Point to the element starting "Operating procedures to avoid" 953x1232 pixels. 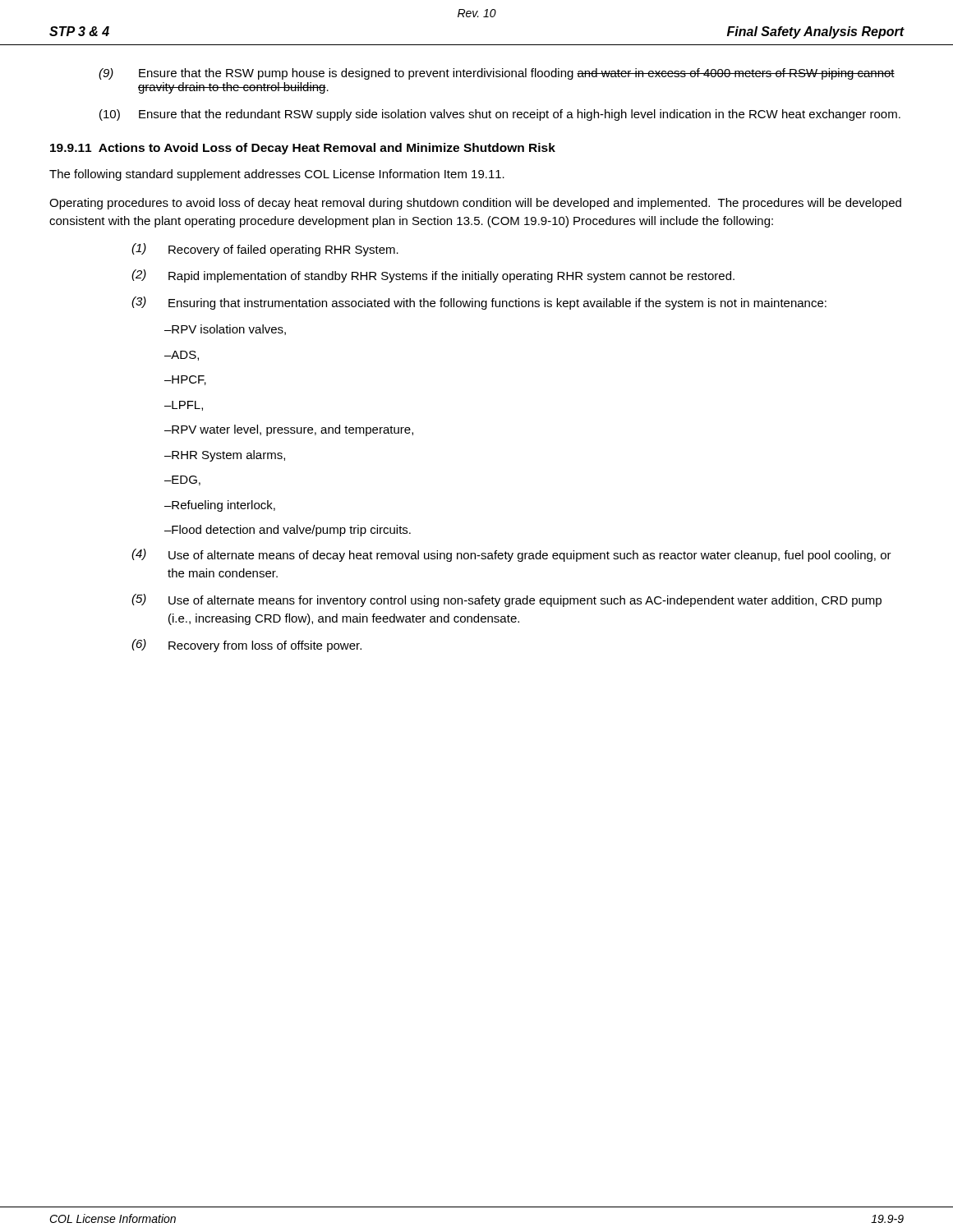point(476,211)
